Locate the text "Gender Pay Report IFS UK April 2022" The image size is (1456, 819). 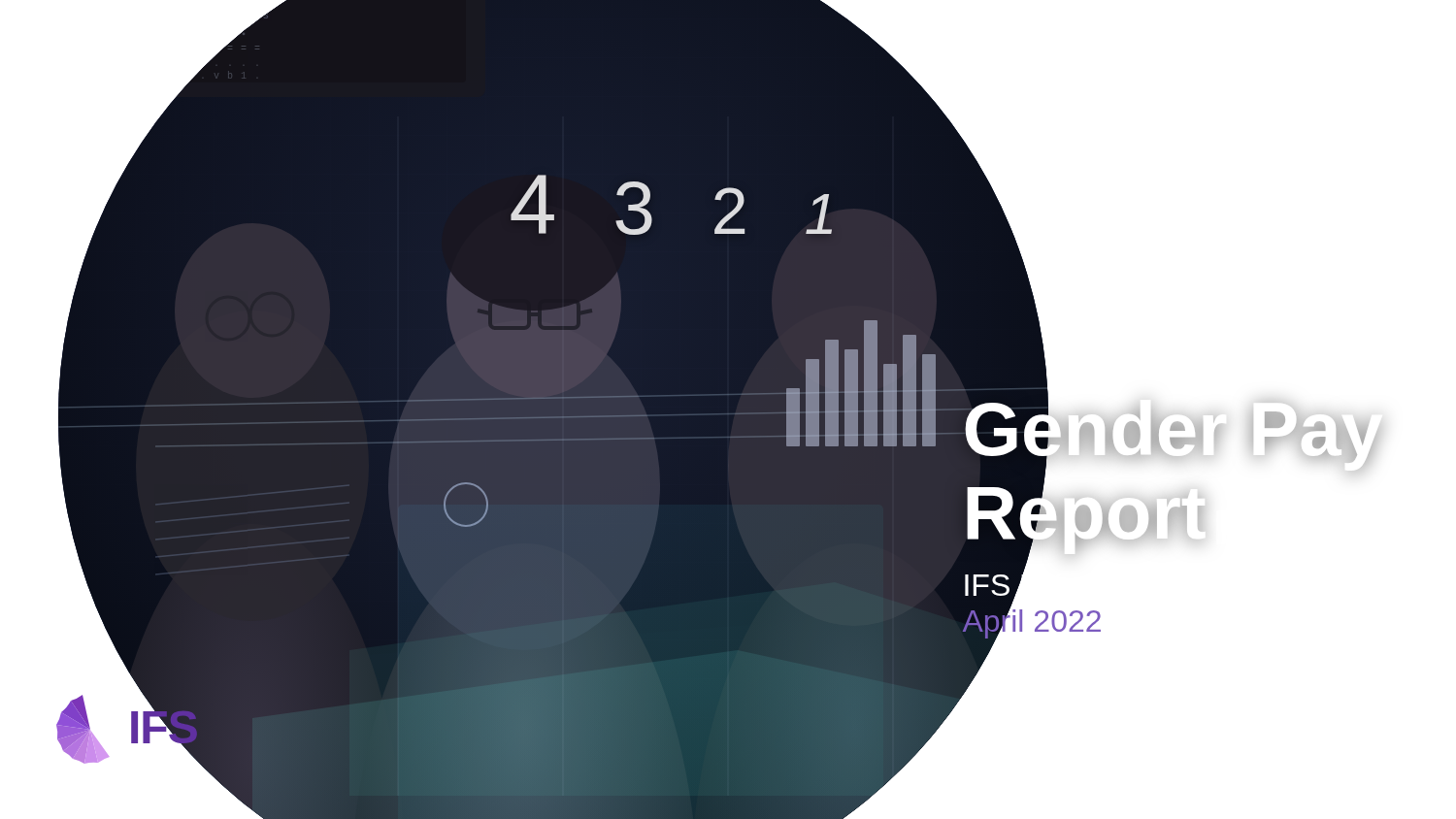click(1173, 515)
